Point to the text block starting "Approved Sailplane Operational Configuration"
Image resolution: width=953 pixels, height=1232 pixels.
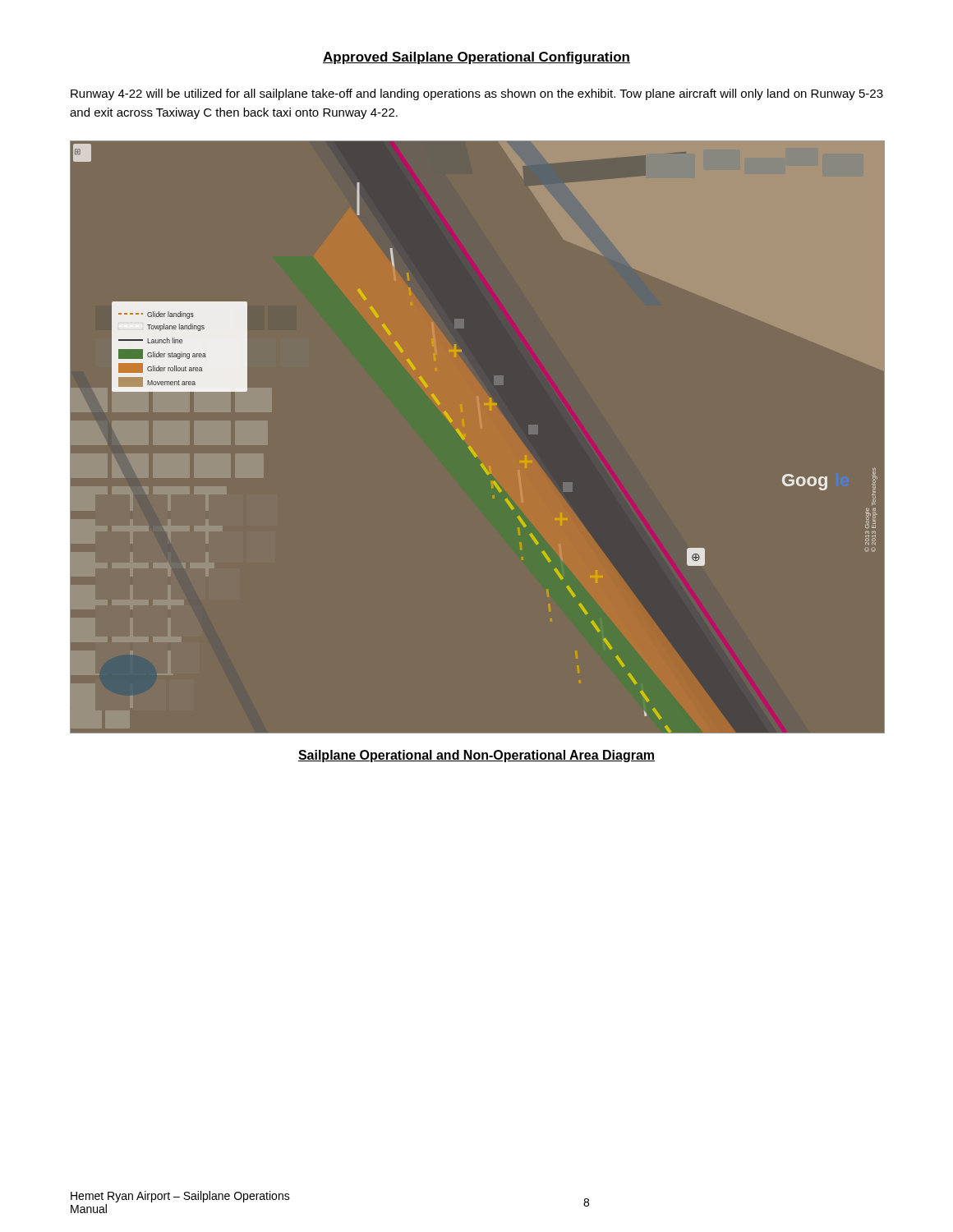[x=476, y=57]
